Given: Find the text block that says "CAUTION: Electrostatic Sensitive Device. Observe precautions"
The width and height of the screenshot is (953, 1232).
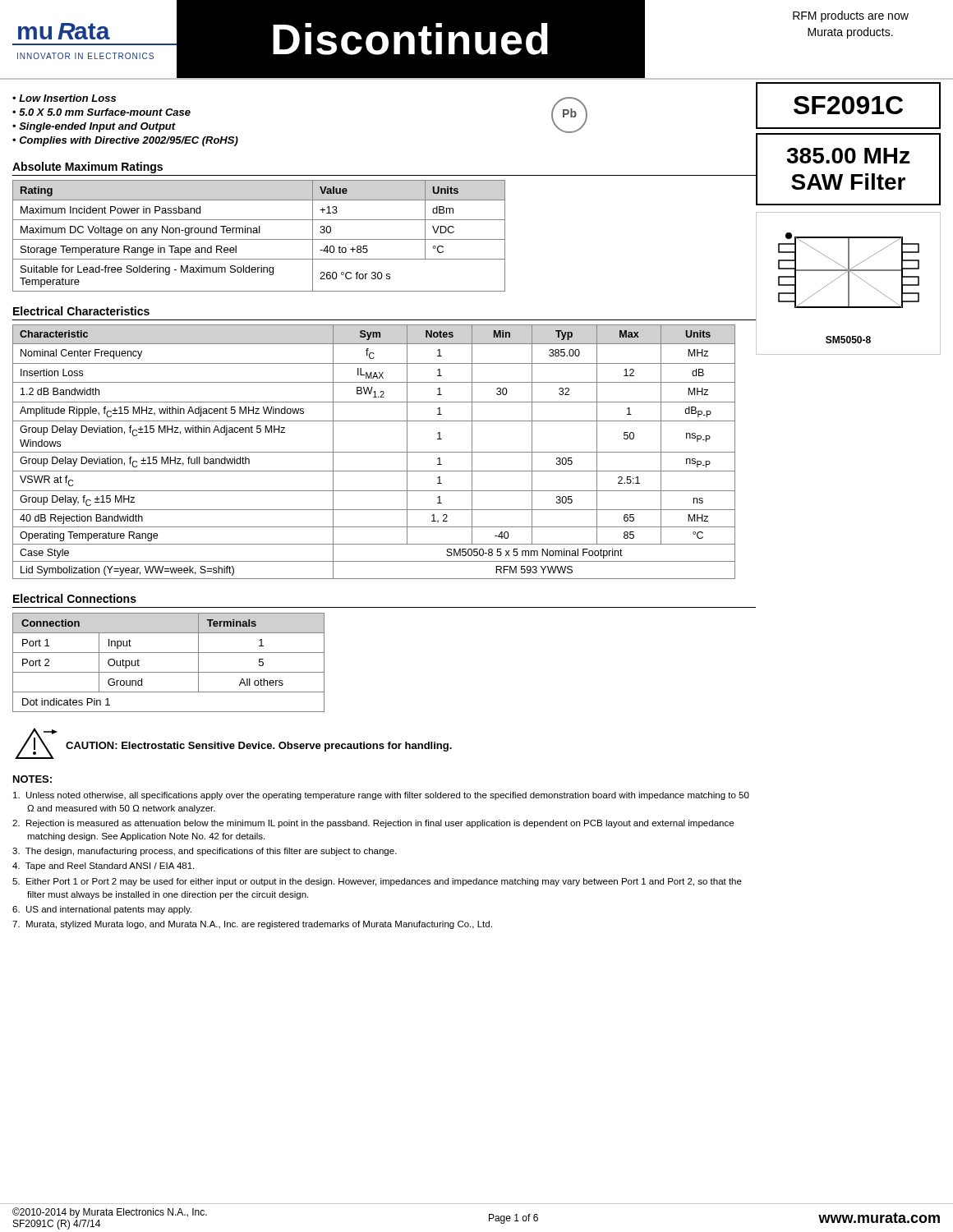Looking at the screenshot, I should 259,745.
